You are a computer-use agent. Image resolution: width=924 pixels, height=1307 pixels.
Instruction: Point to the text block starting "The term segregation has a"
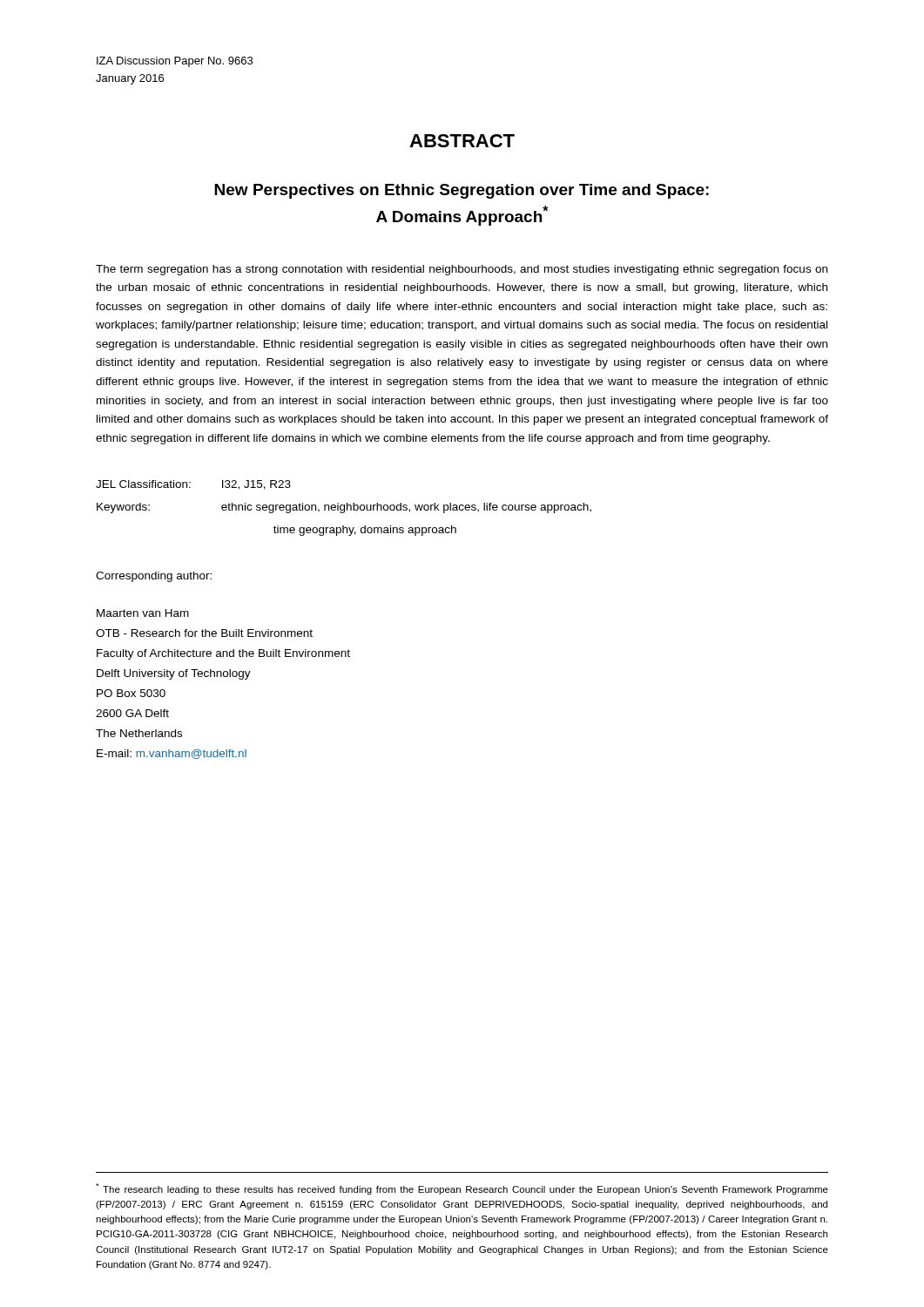point(462,353)
